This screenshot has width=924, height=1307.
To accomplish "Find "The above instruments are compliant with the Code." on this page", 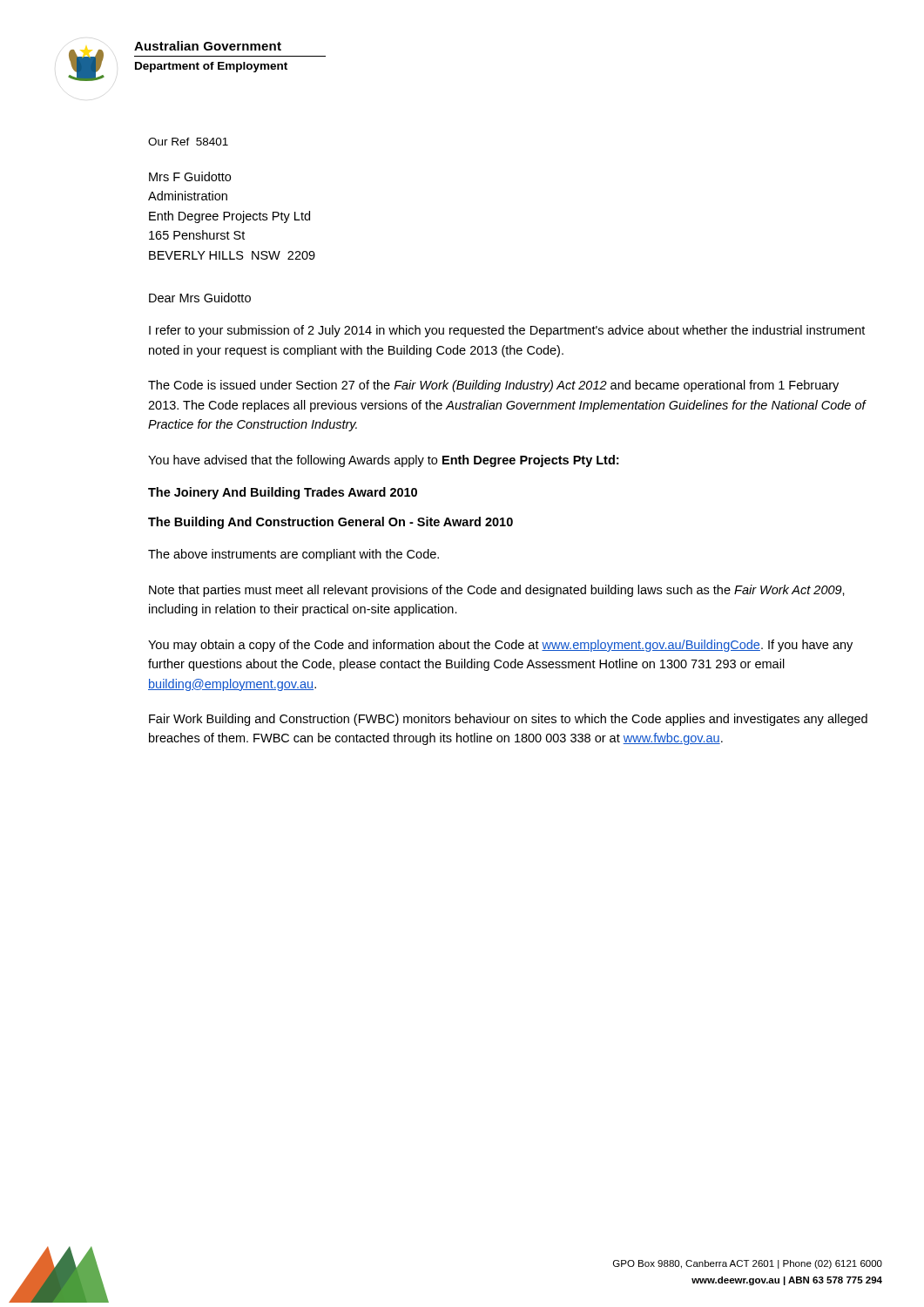I will [x=294, y=554].
